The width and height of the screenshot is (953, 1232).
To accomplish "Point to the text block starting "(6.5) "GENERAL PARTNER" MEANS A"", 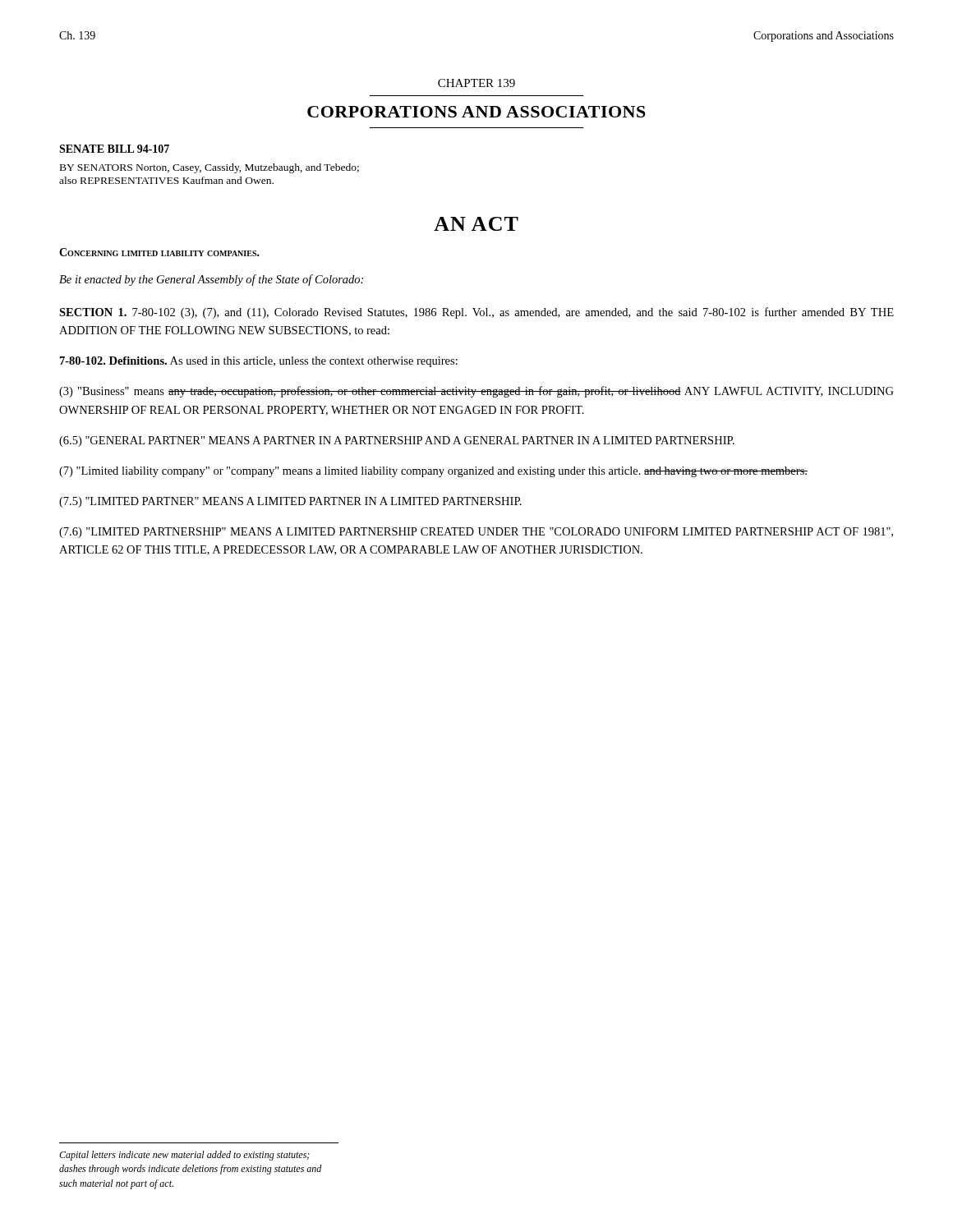I will pyautogui.click(x=476, y=440).
